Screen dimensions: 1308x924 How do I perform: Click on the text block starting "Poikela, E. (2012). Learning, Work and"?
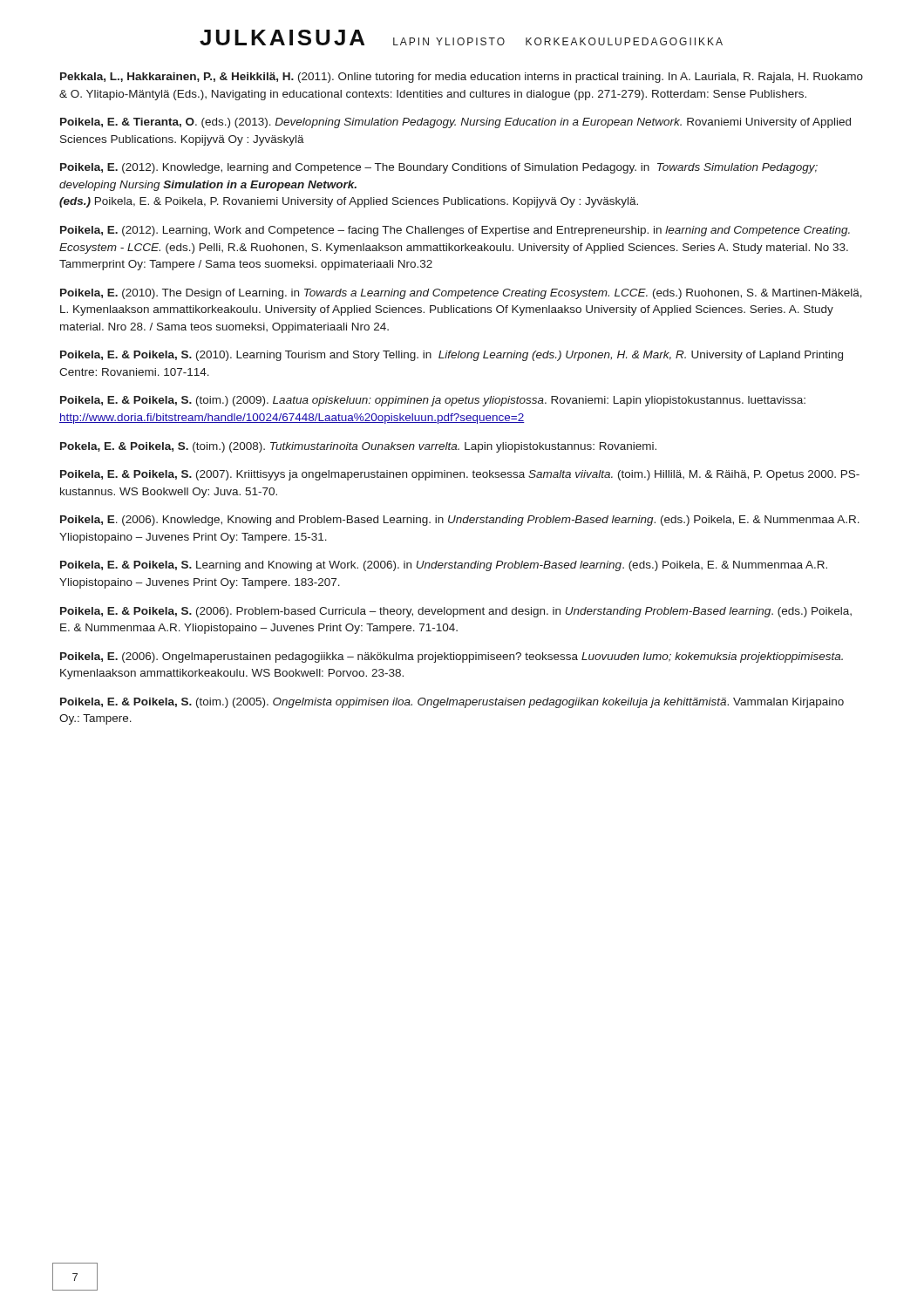(x=455, y=247)
